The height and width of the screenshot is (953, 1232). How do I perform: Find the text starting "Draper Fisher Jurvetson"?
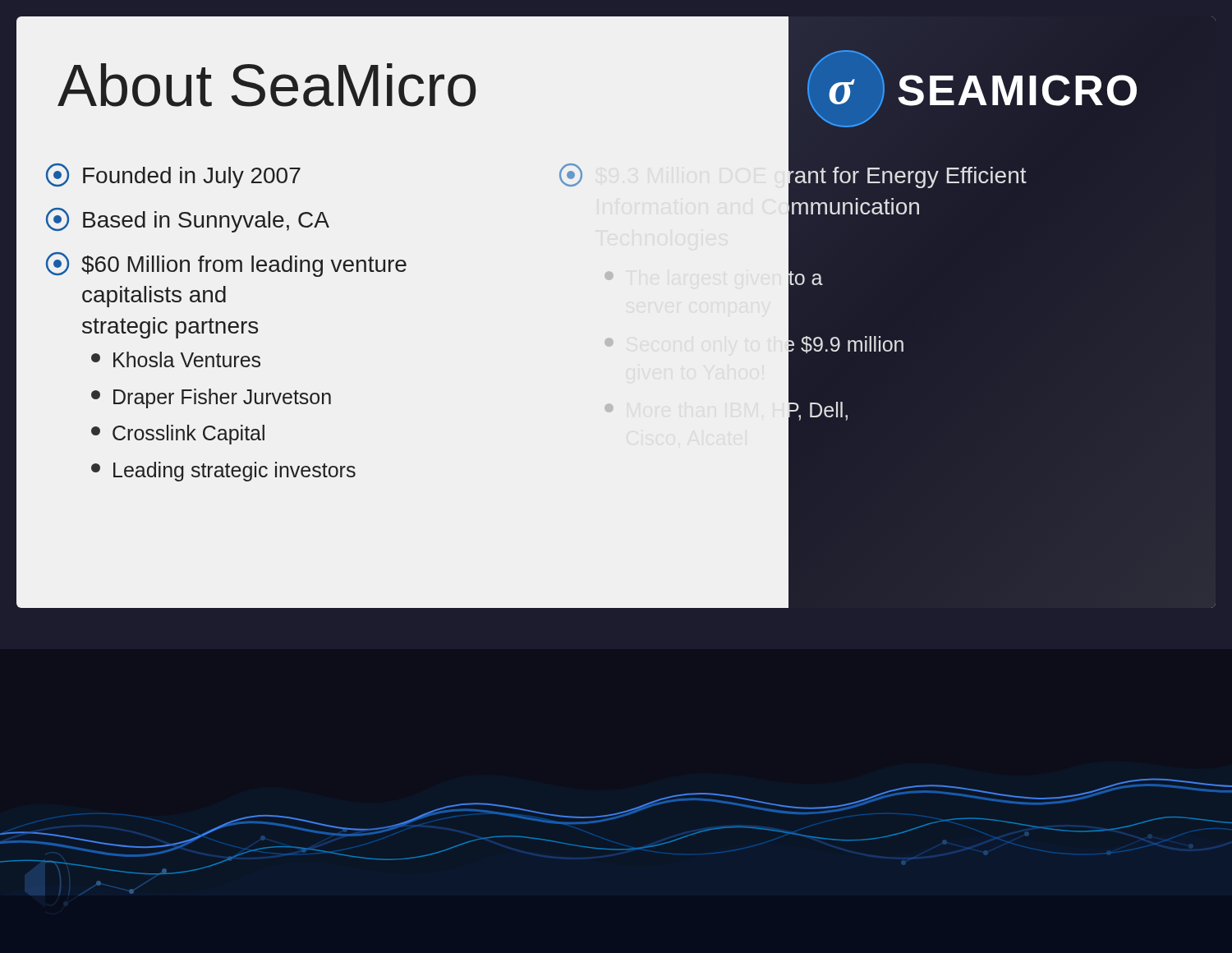click(212, 397)
